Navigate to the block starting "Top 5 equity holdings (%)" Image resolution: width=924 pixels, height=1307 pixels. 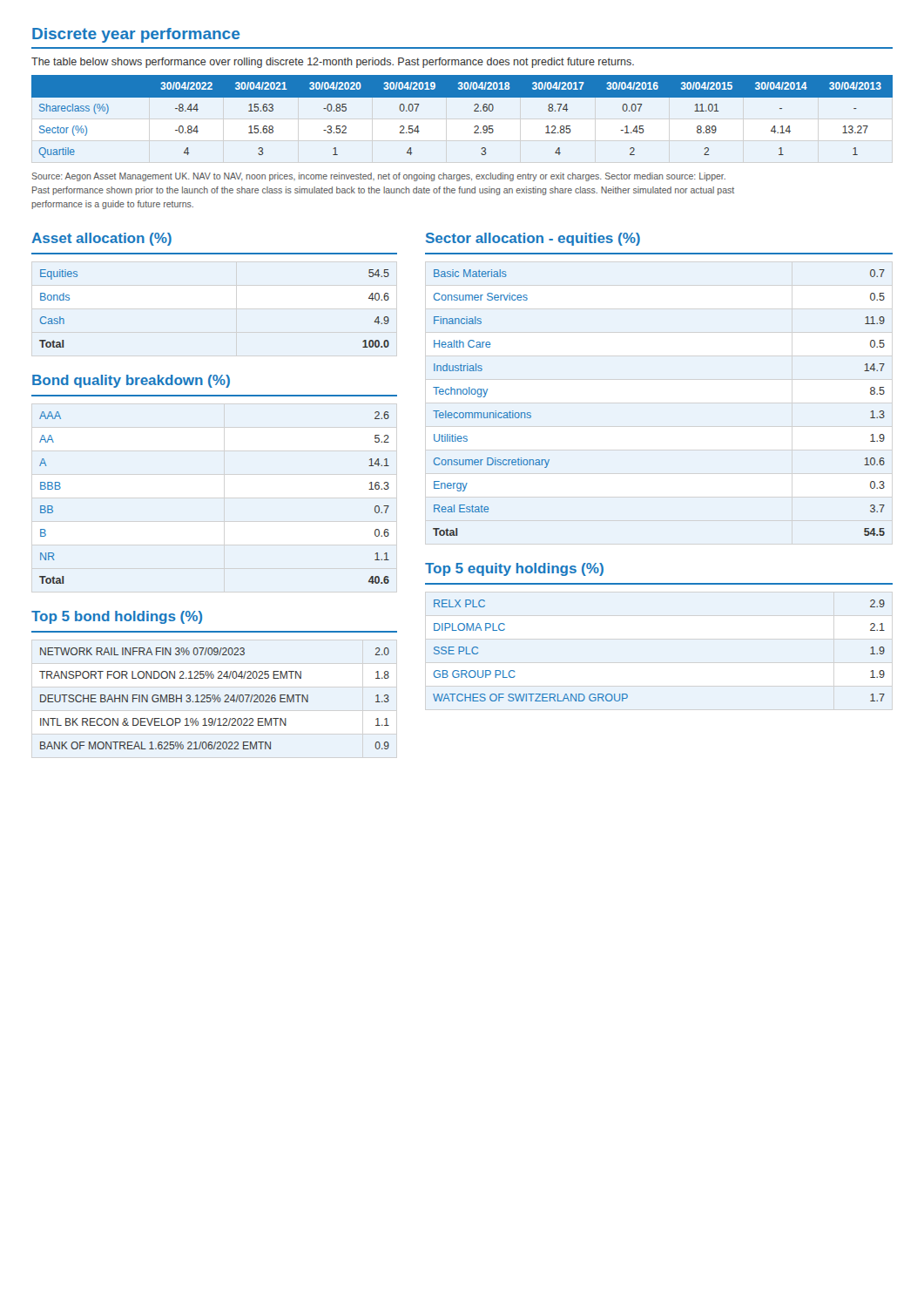[514, 569]
